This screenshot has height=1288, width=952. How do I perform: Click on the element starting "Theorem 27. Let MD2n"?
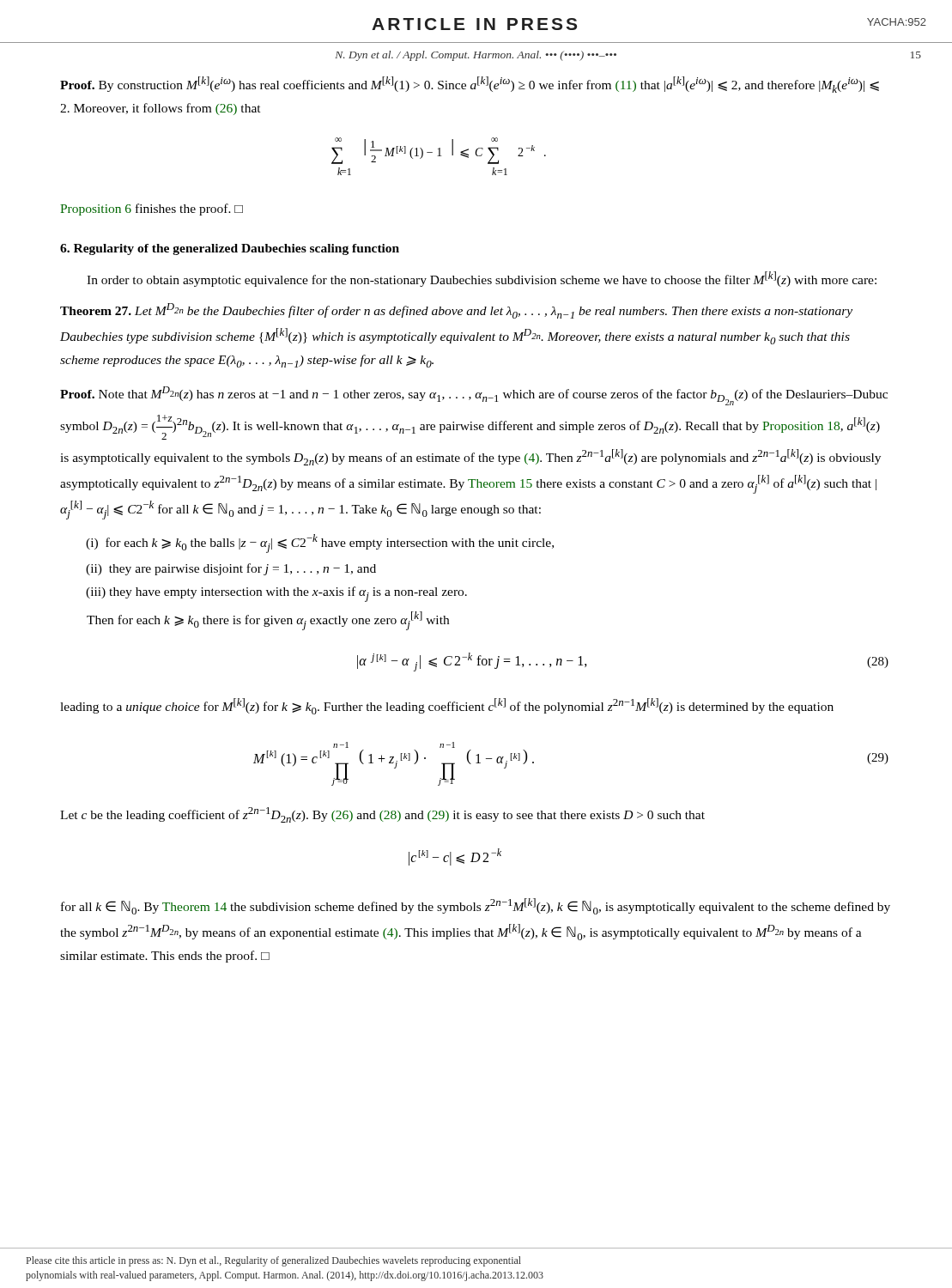[x=456, y=335]
